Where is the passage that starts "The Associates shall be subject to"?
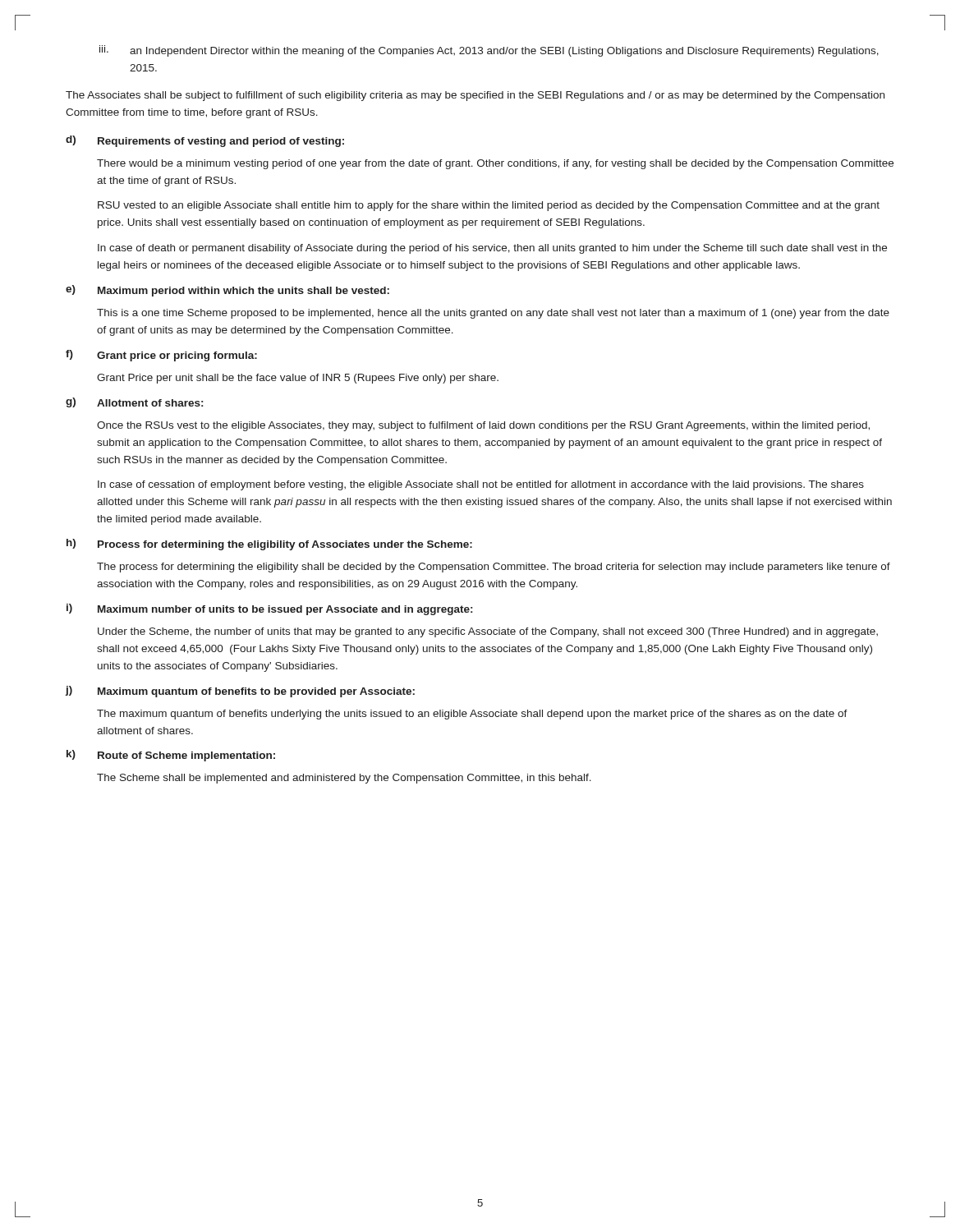Screen dimensions: 1232x960 coord(475,103)
